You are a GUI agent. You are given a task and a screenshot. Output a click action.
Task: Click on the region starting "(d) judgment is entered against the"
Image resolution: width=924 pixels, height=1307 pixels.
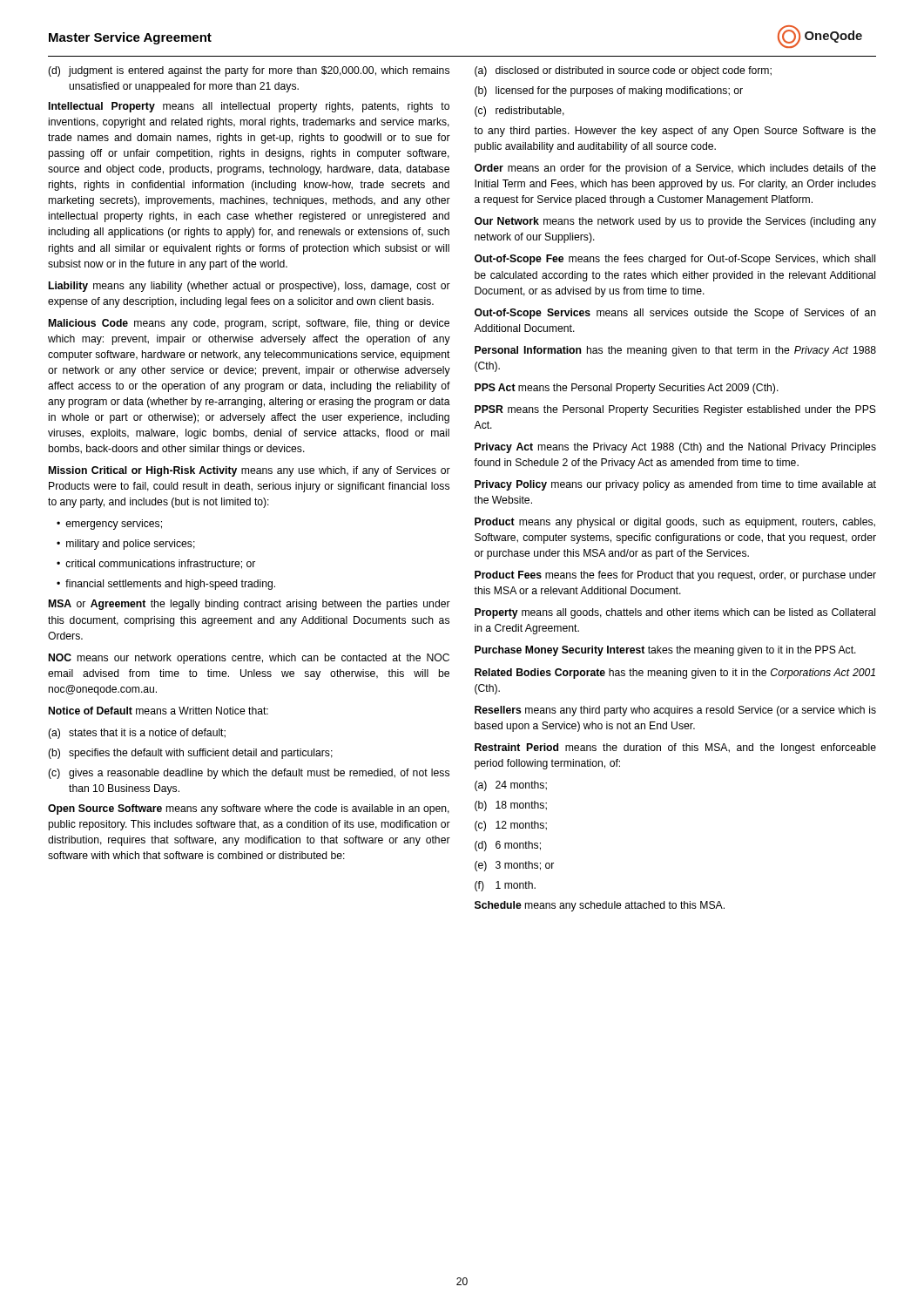(x=249, y=78)
